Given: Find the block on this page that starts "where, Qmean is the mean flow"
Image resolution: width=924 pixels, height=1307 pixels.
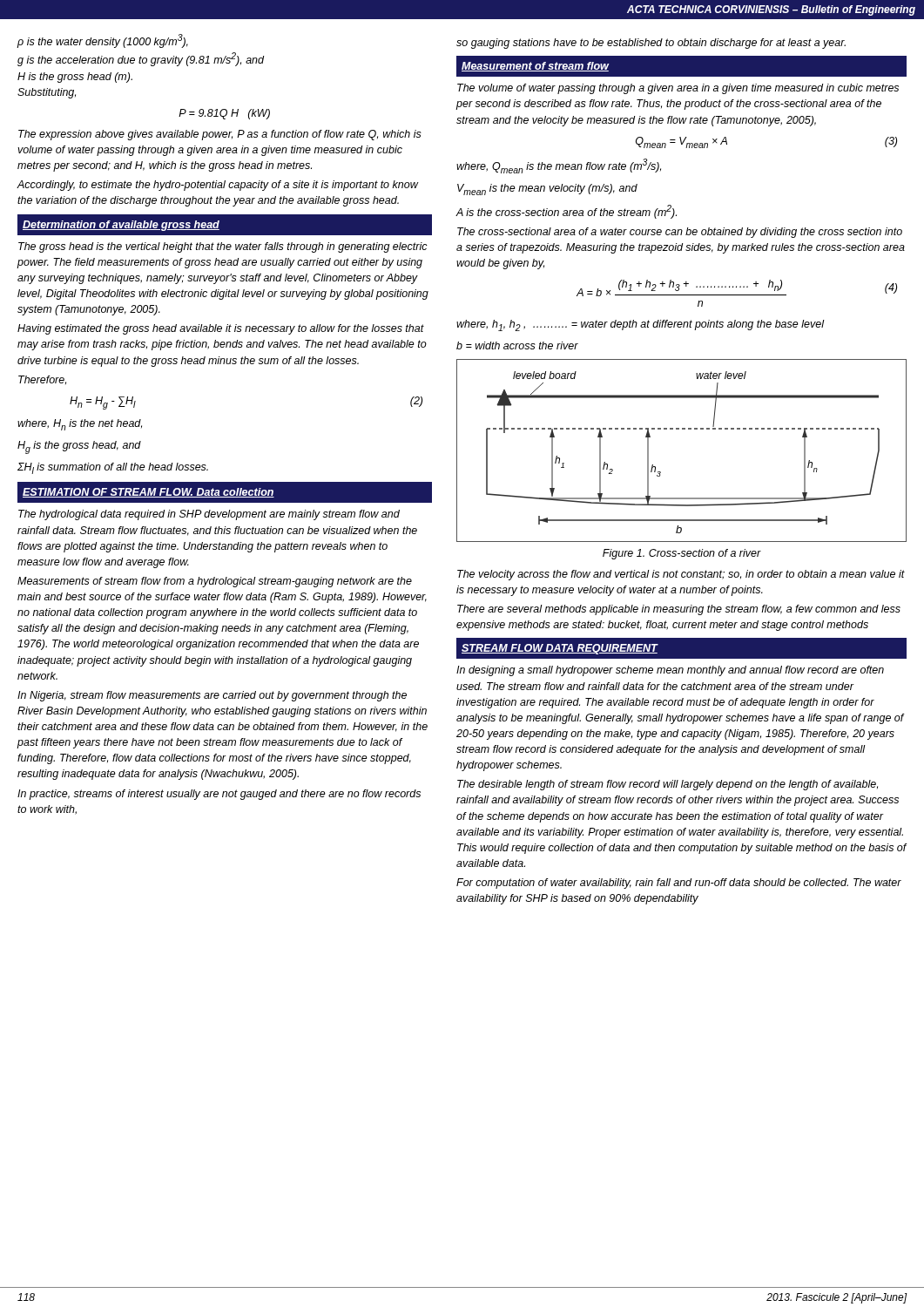Looking at the screenshot, I should 681,214.
